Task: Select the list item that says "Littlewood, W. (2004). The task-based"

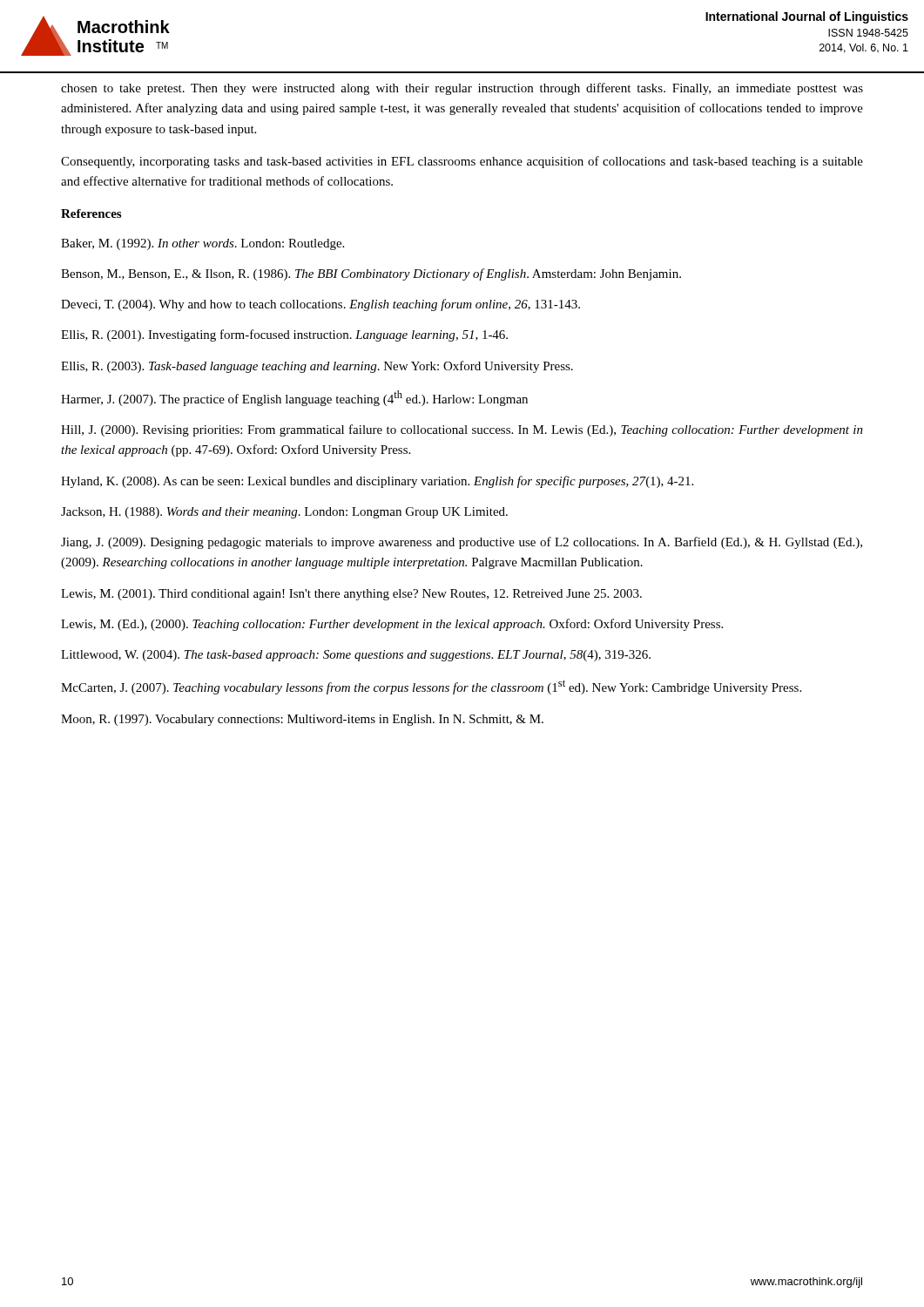Action: click(356, 654)
